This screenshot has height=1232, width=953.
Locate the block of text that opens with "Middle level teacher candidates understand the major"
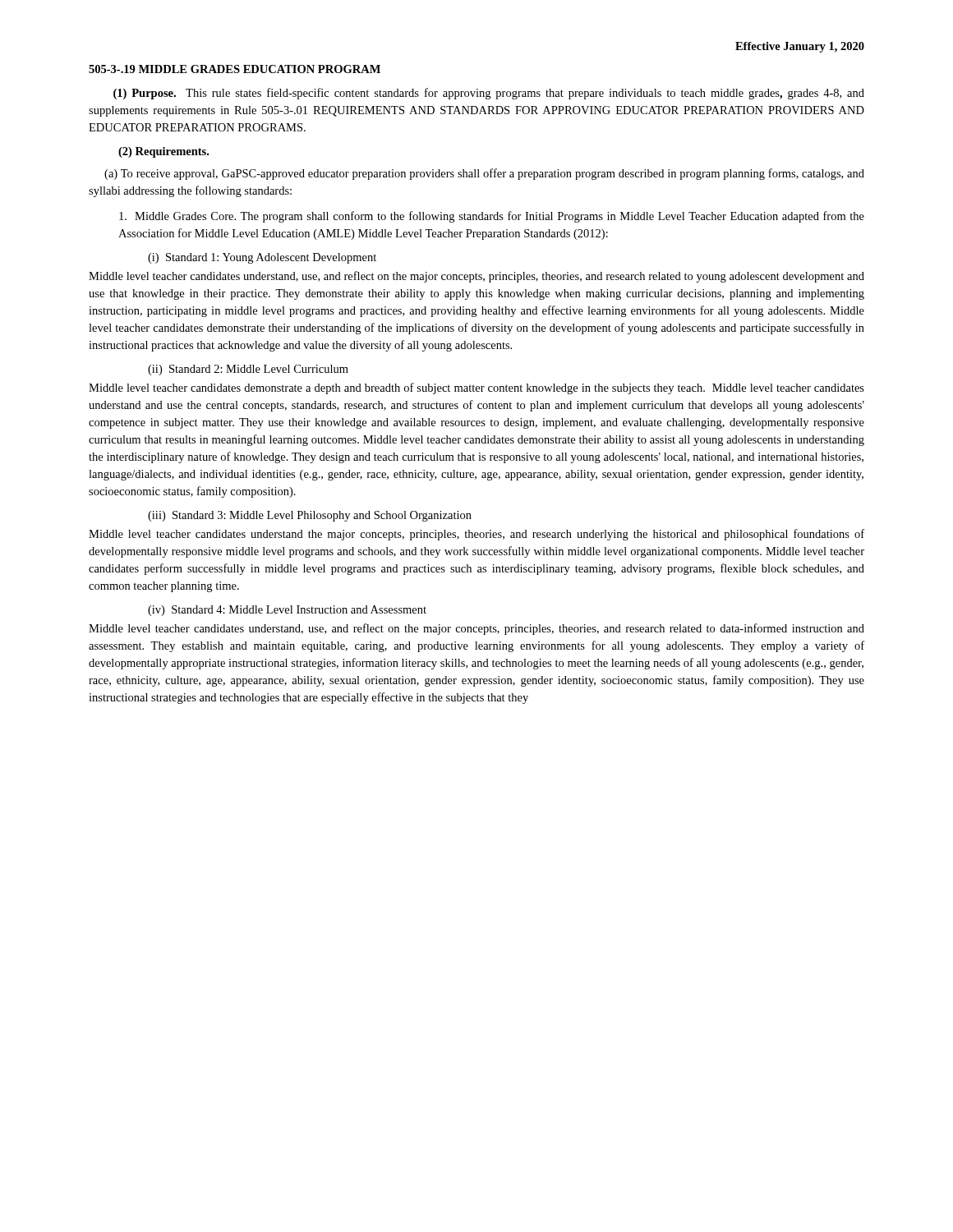tap(476, 560)
